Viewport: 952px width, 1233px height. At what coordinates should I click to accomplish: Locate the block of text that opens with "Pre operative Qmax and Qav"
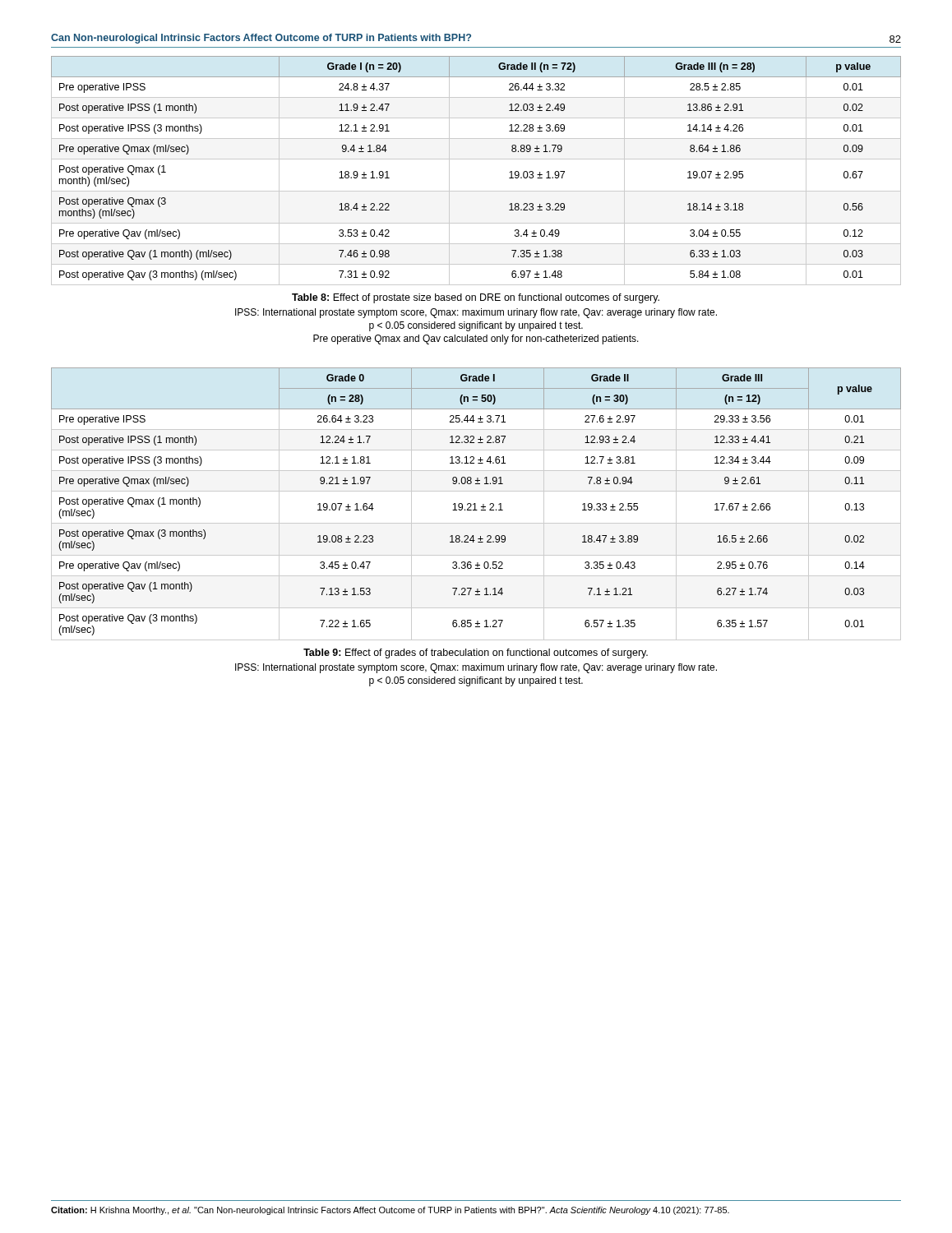pos(476,339)
